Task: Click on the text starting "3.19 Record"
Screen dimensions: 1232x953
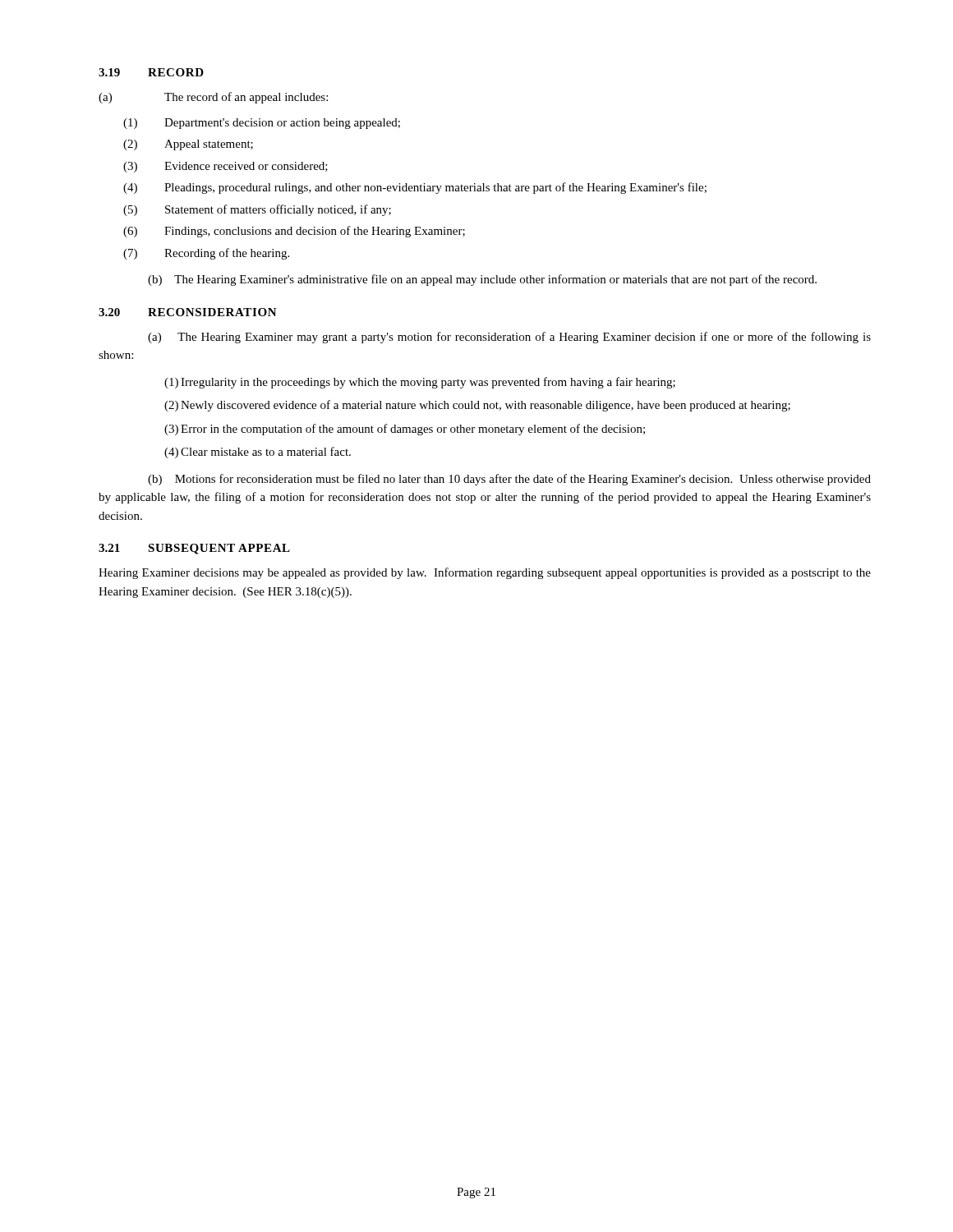Action: click(151, 73)
